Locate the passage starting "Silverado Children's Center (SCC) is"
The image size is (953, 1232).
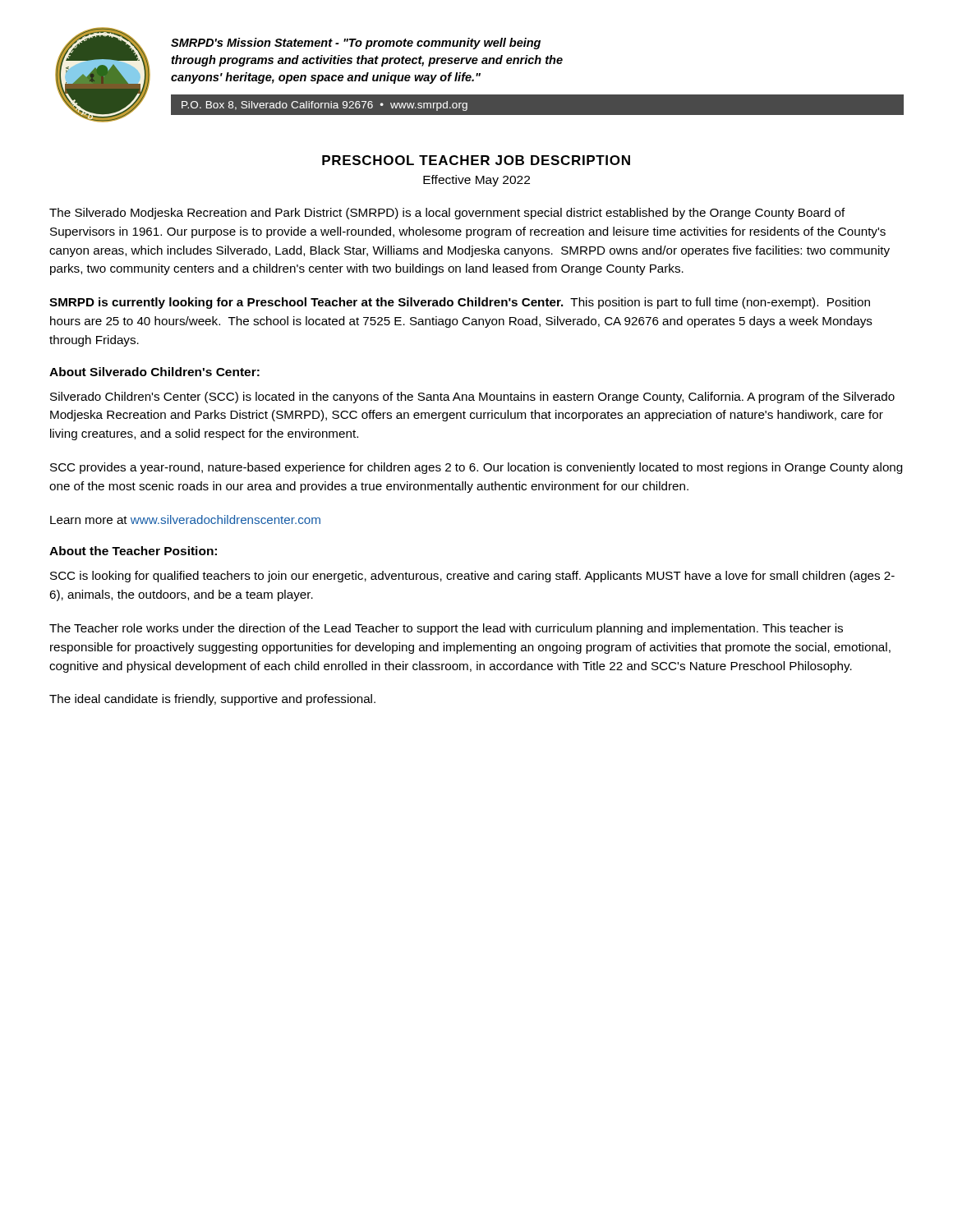[x=472, y=415]
